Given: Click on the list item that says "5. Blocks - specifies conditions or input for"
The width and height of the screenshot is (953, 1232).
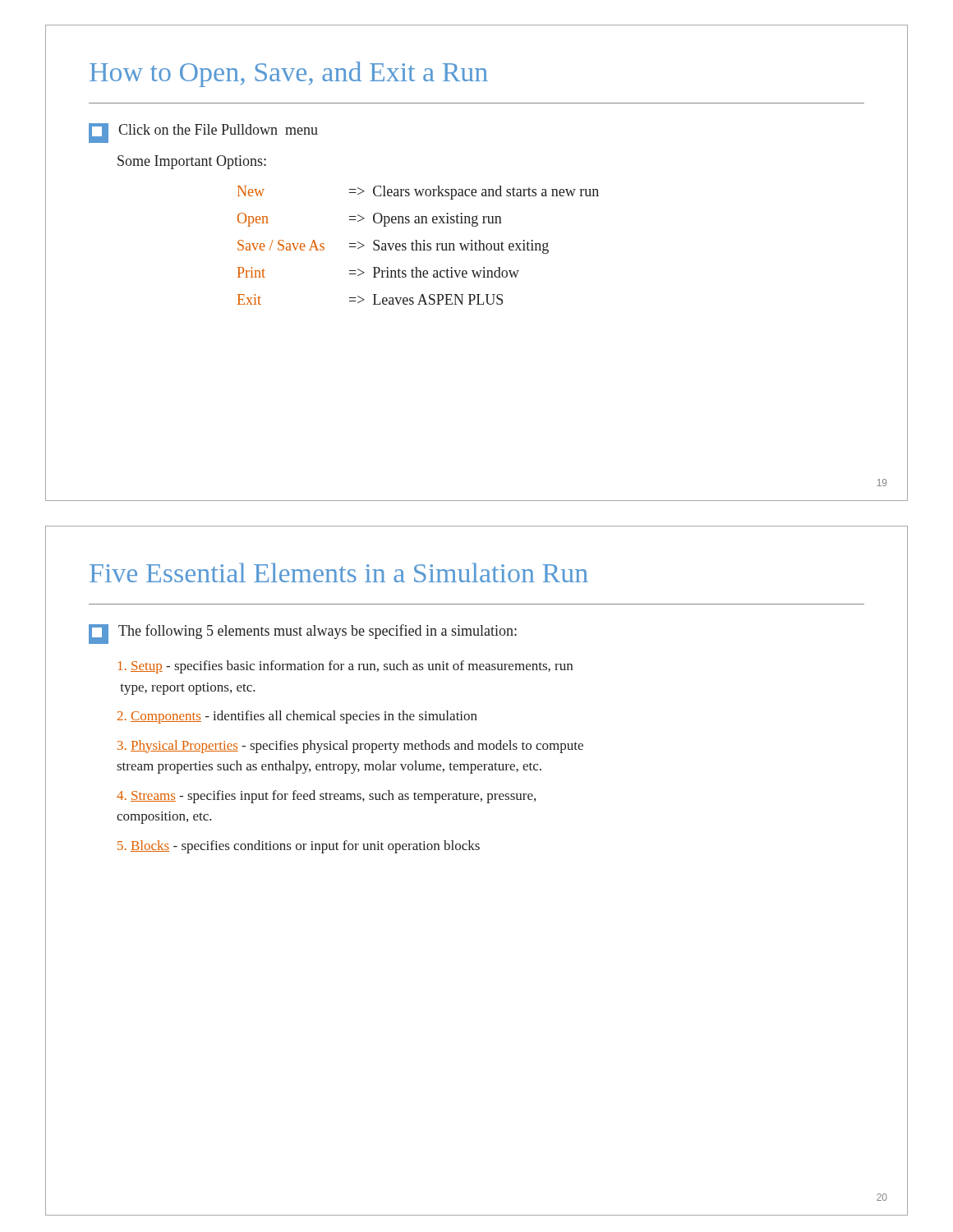Looking at the screenshot, I should (298, 845).
